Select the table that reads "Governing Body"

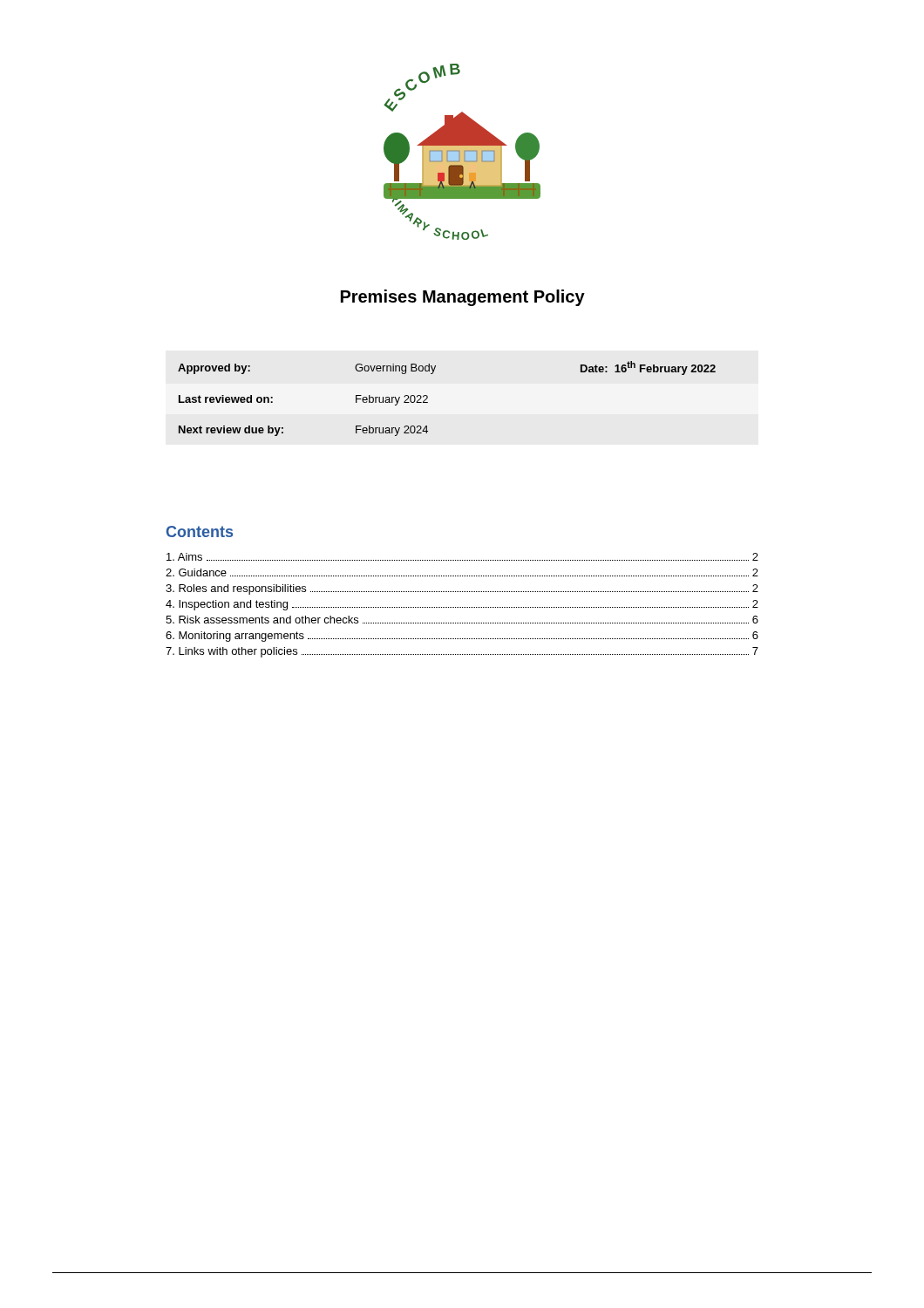462,398
